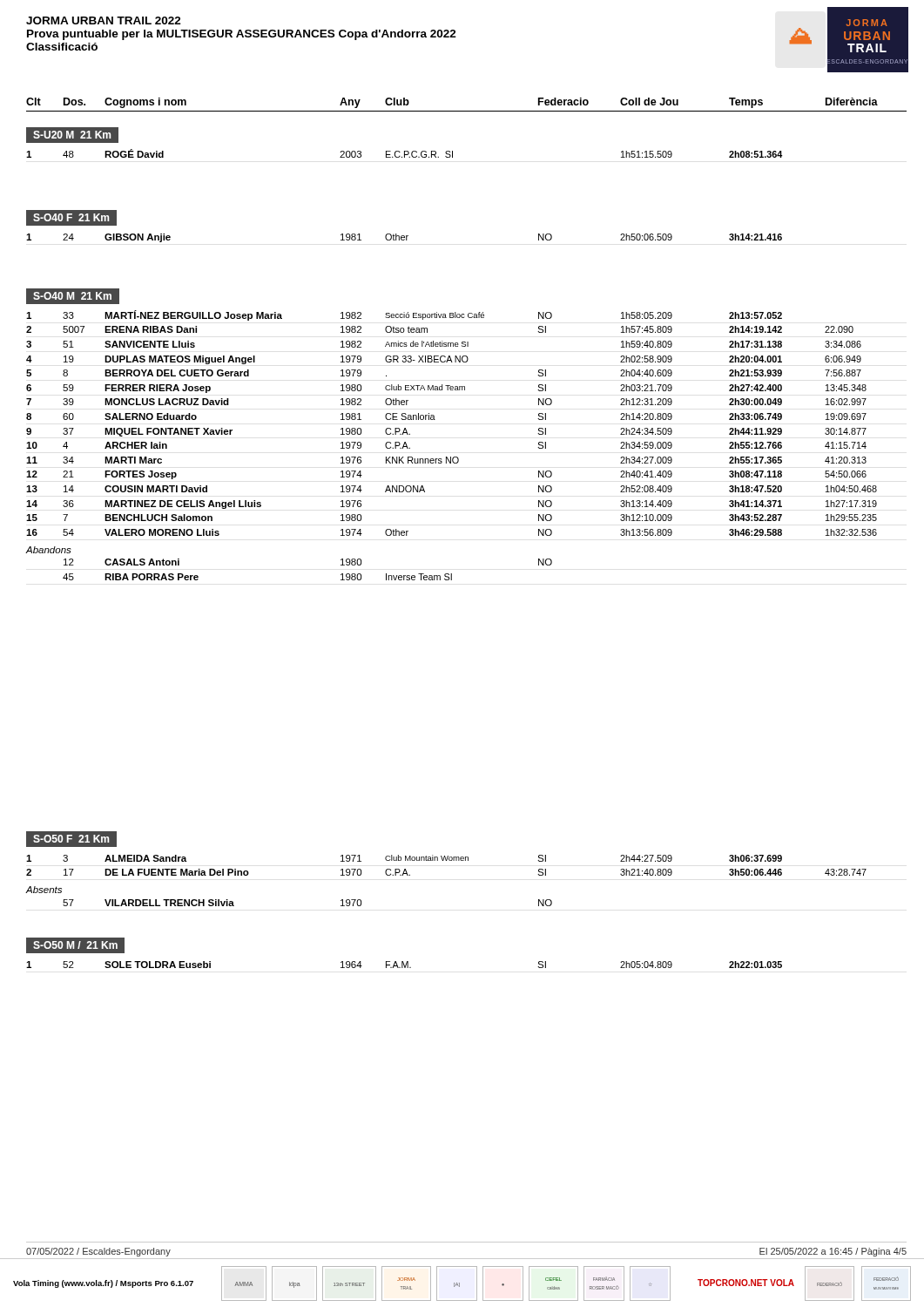This screenshot has width=924, height=1307.
Task: Click on the element starting "S-O50 F 21 Km"
Action: [x=71, y=839]
